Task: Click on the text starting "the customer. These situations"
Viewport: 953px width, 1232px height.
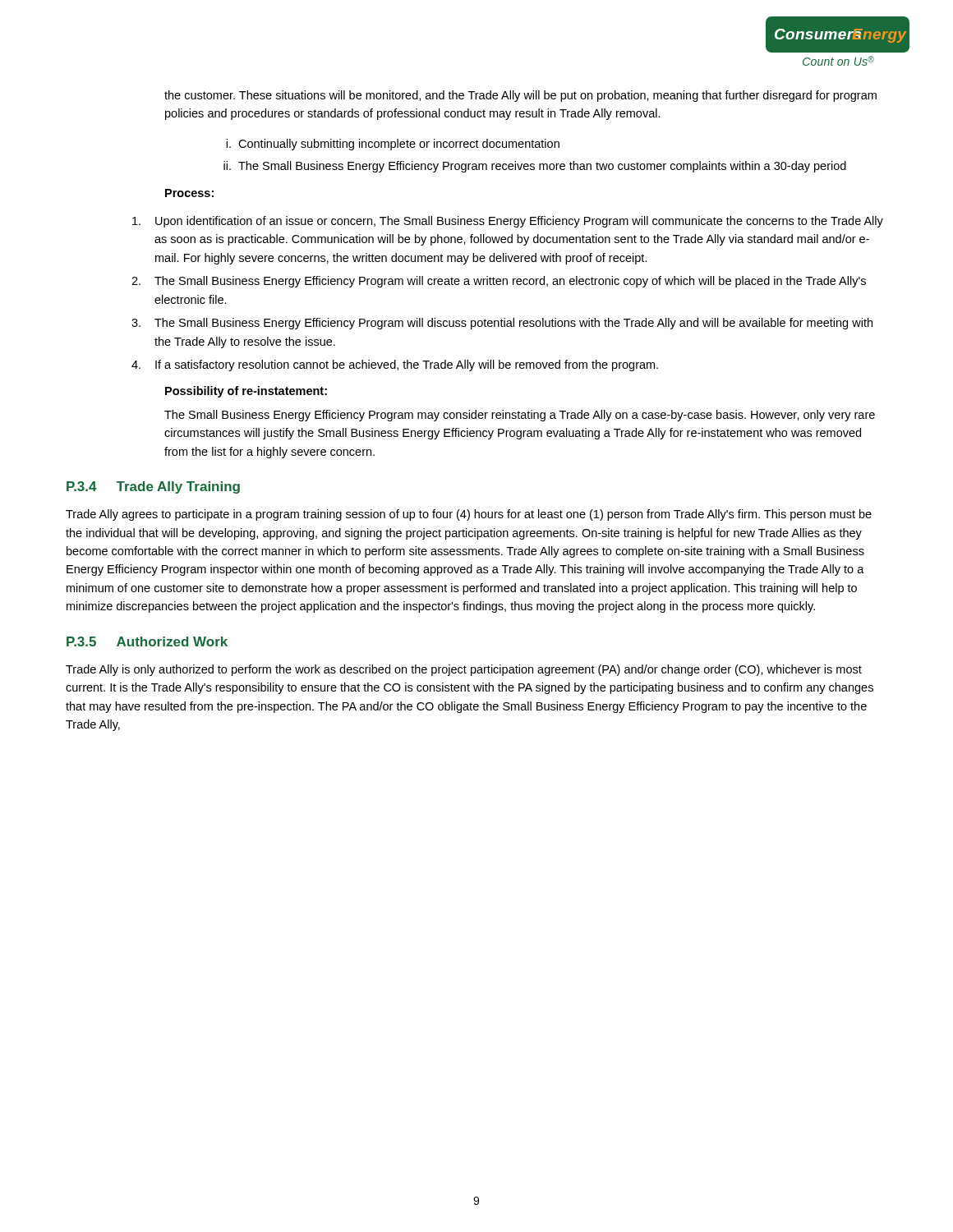Action: pyautogui.click(x=521, y=104)
